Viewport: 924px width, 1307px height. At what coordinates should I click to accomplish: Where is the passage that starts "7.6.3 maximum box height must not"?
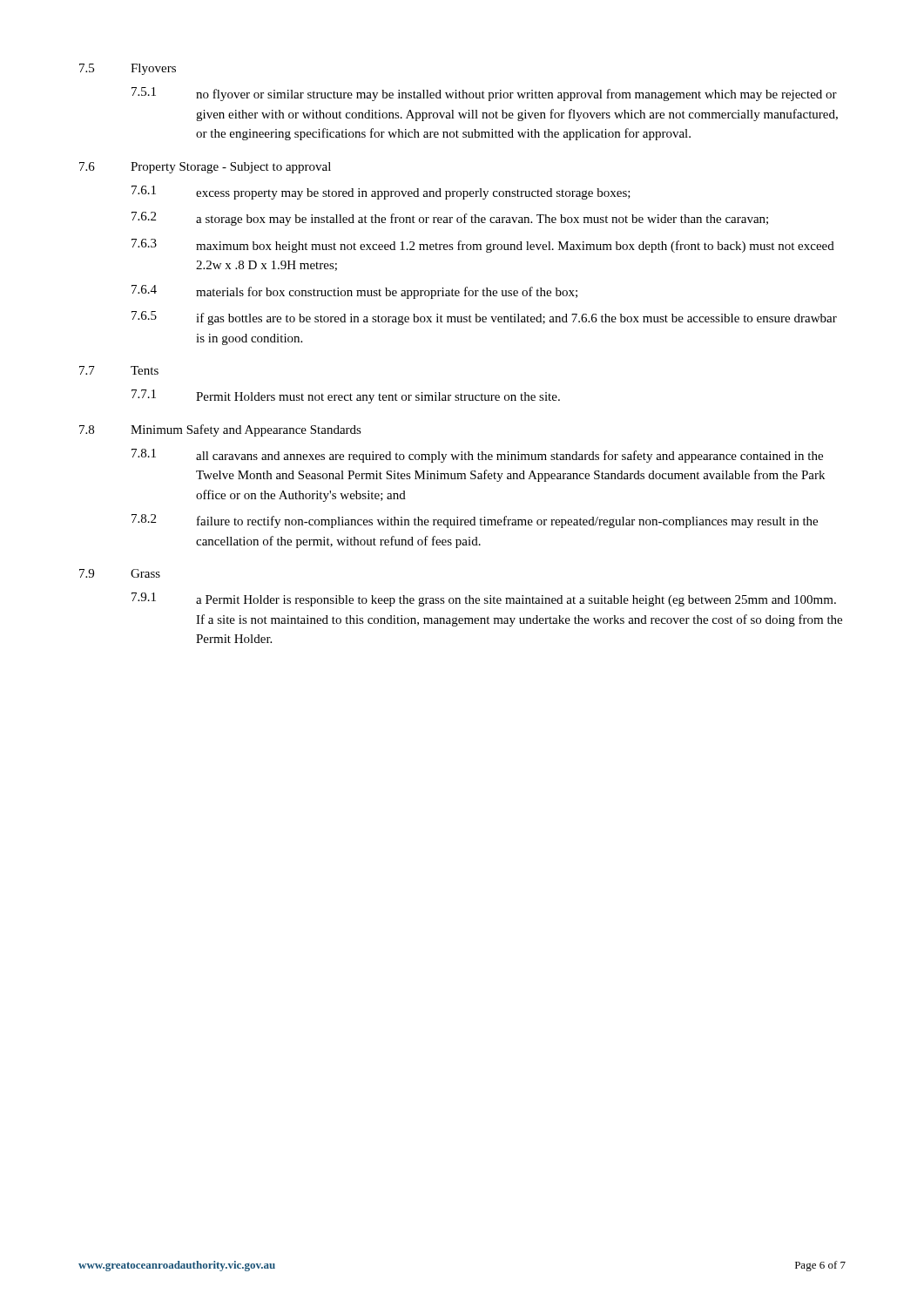tap(488, 255)
